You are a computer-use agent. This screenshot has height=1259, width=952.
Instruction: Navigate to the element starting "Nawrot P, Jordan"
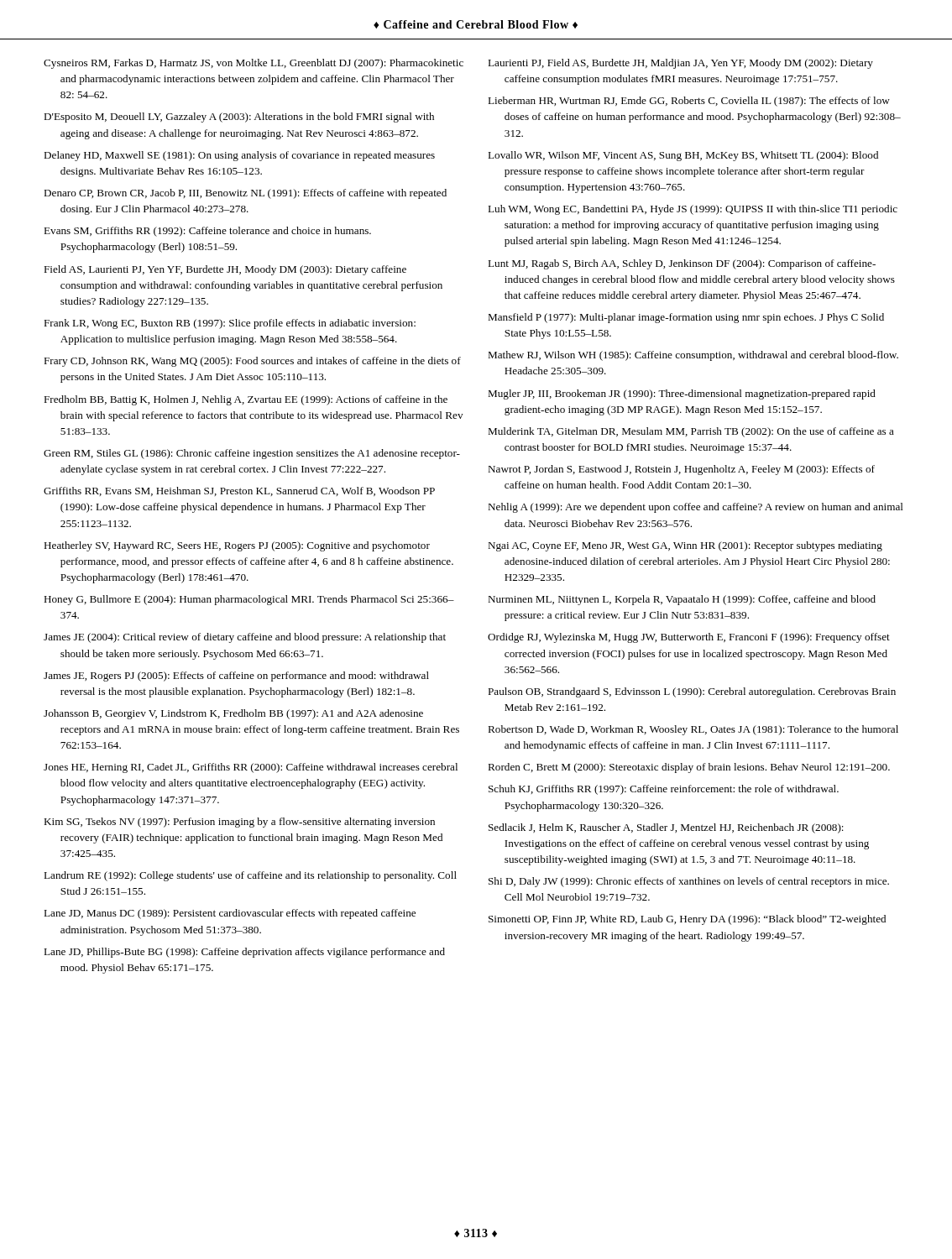(x=681, y=477)
